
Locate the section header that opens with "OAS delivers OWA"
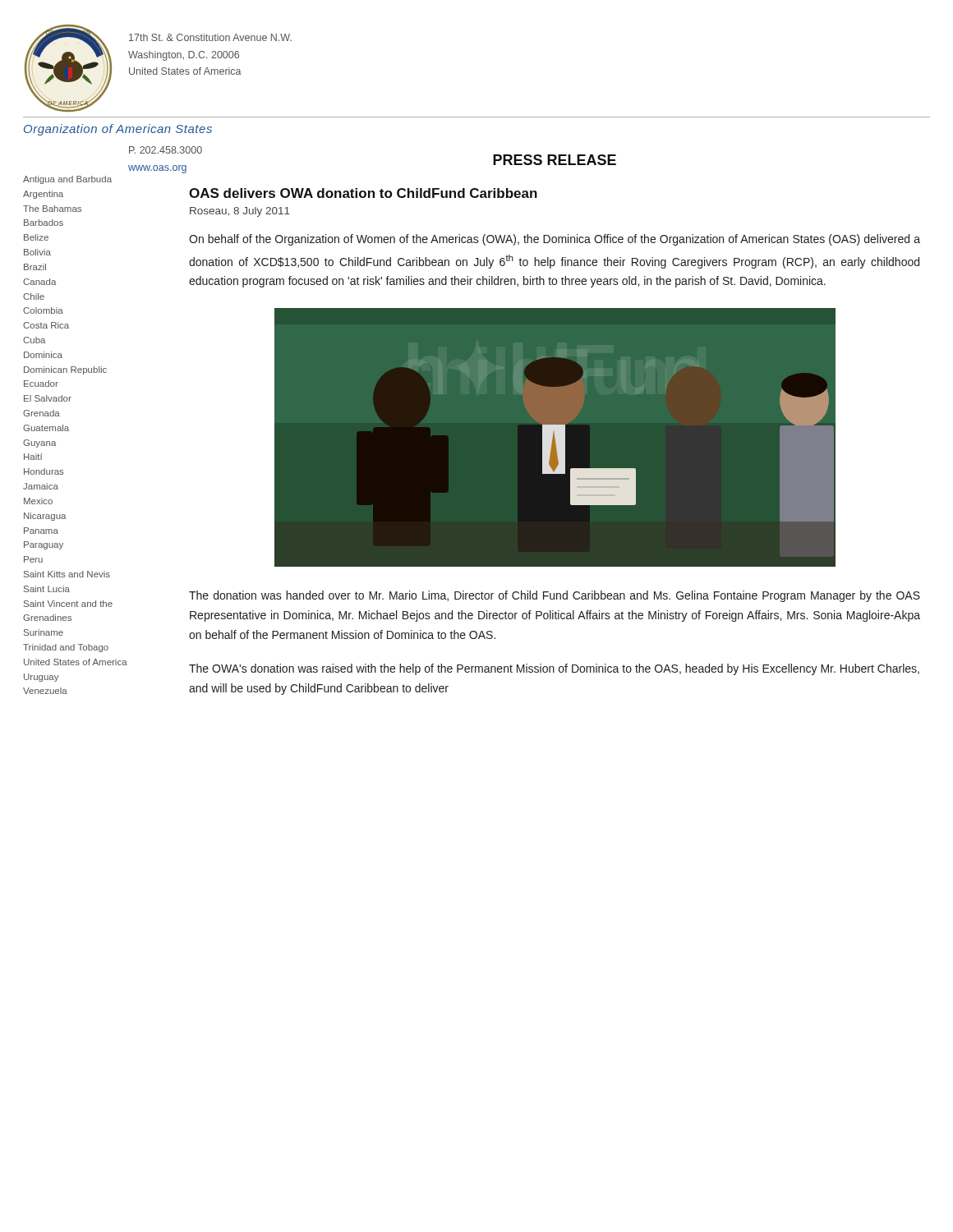point(363,193)
